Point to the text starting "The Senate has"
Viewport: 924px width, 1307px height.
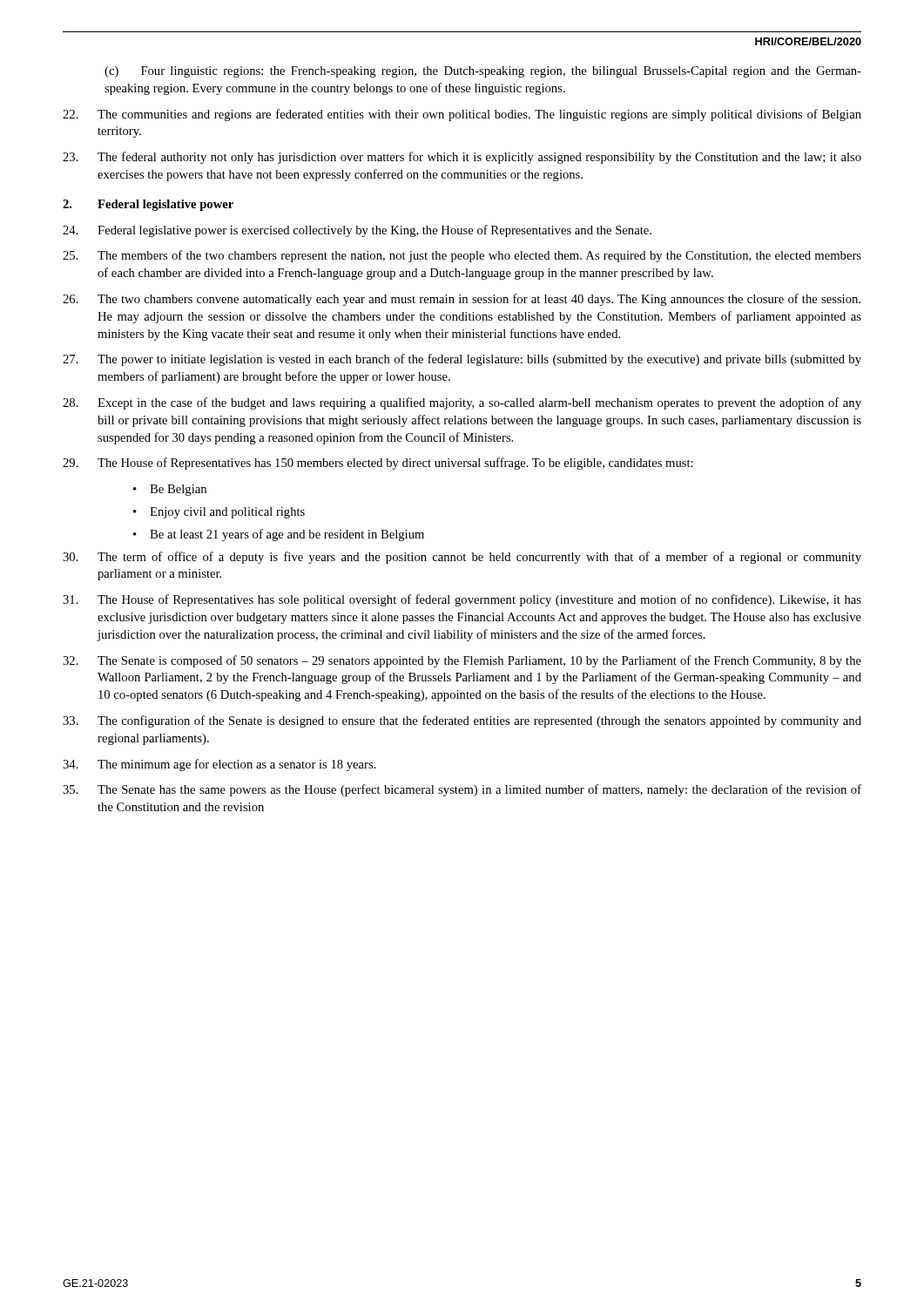pyautogui.click(x=462, y=799)
